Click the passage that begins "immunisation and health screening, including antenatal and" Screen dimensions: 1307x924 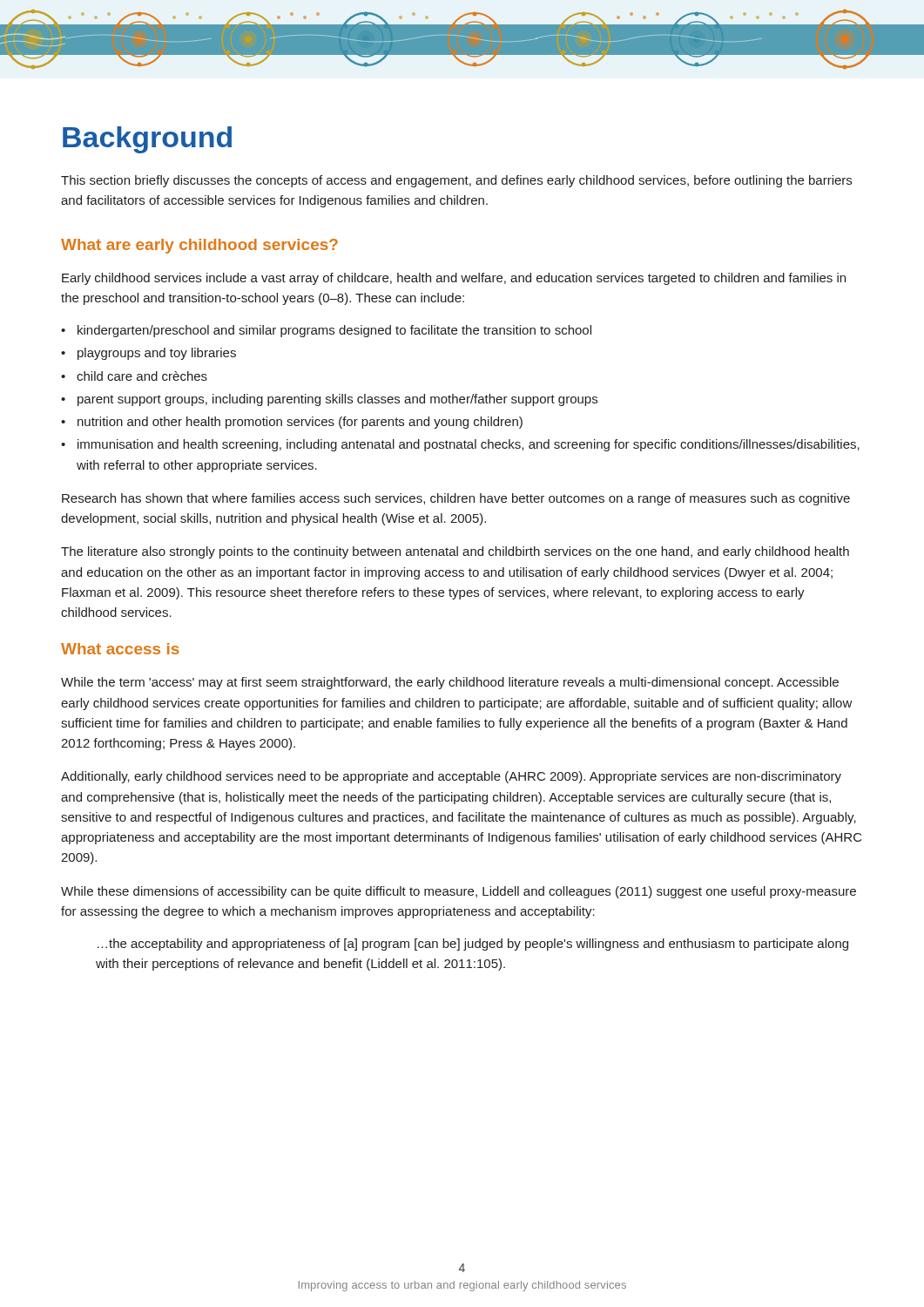468,454
